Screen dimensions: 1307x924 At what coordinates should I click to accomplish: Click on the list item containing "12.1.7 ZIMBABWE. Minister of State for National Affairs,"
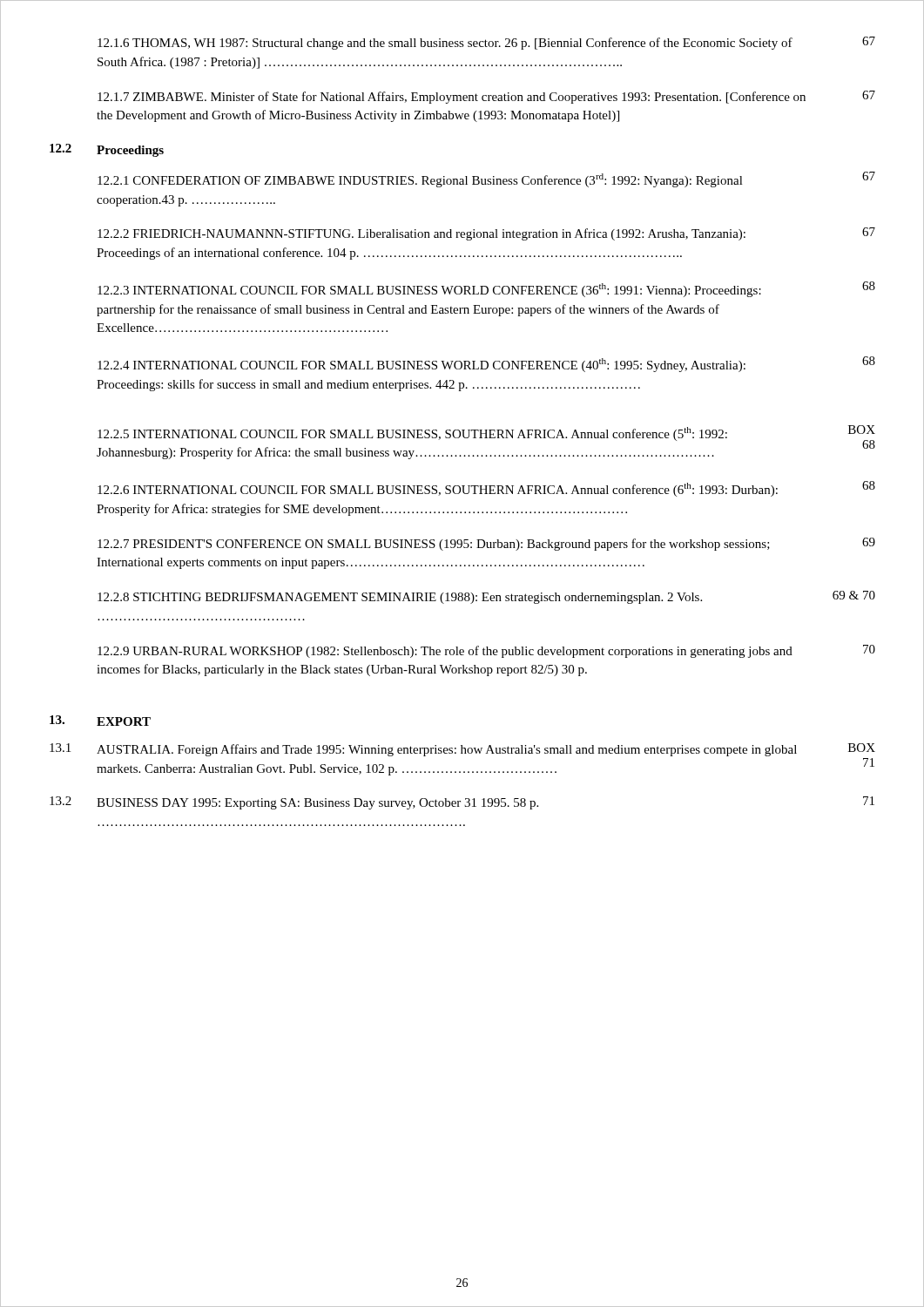point(486,107)
